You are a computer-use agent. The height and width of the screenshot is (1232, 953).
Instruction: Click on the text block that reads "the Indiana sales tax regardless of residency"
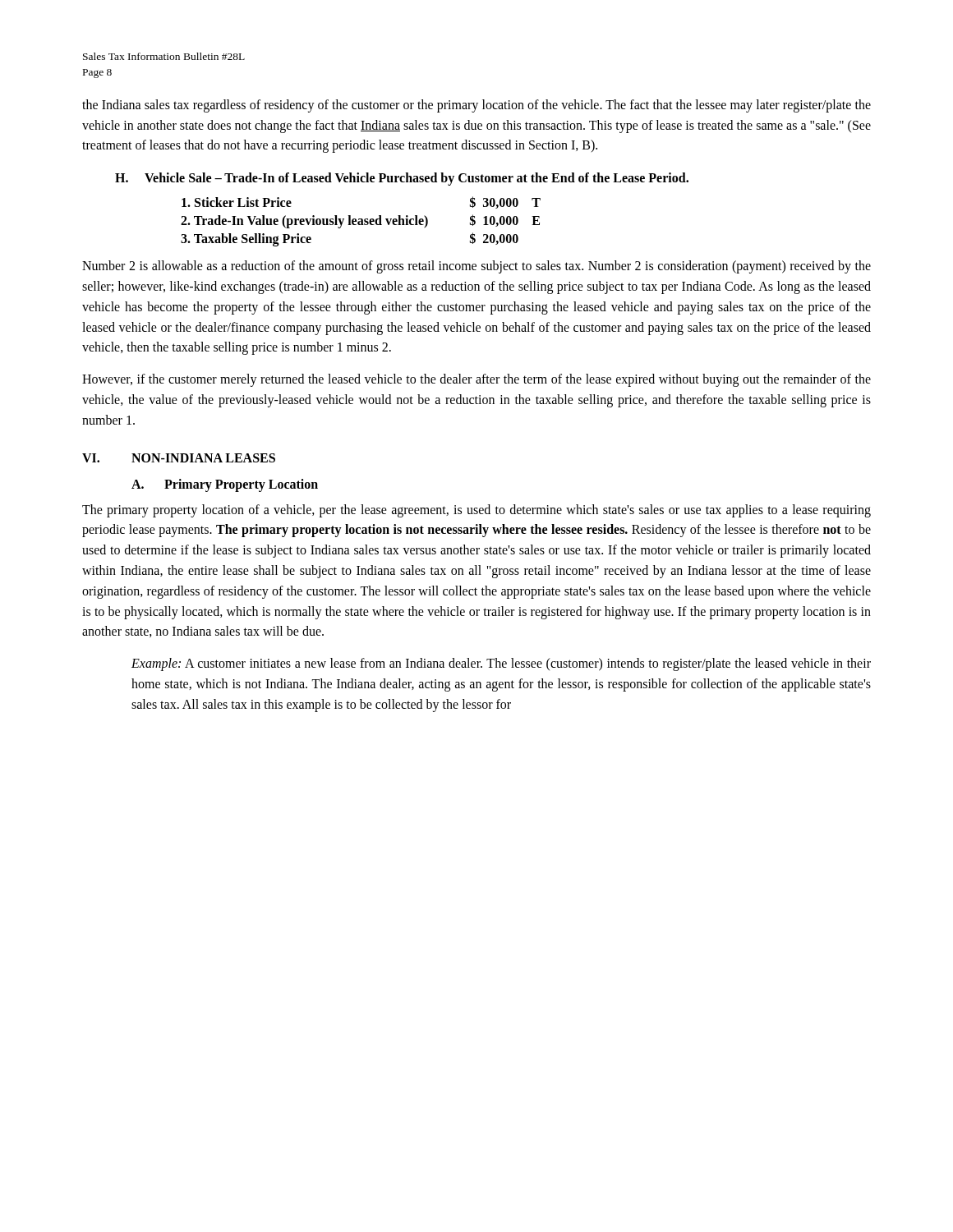476,125
